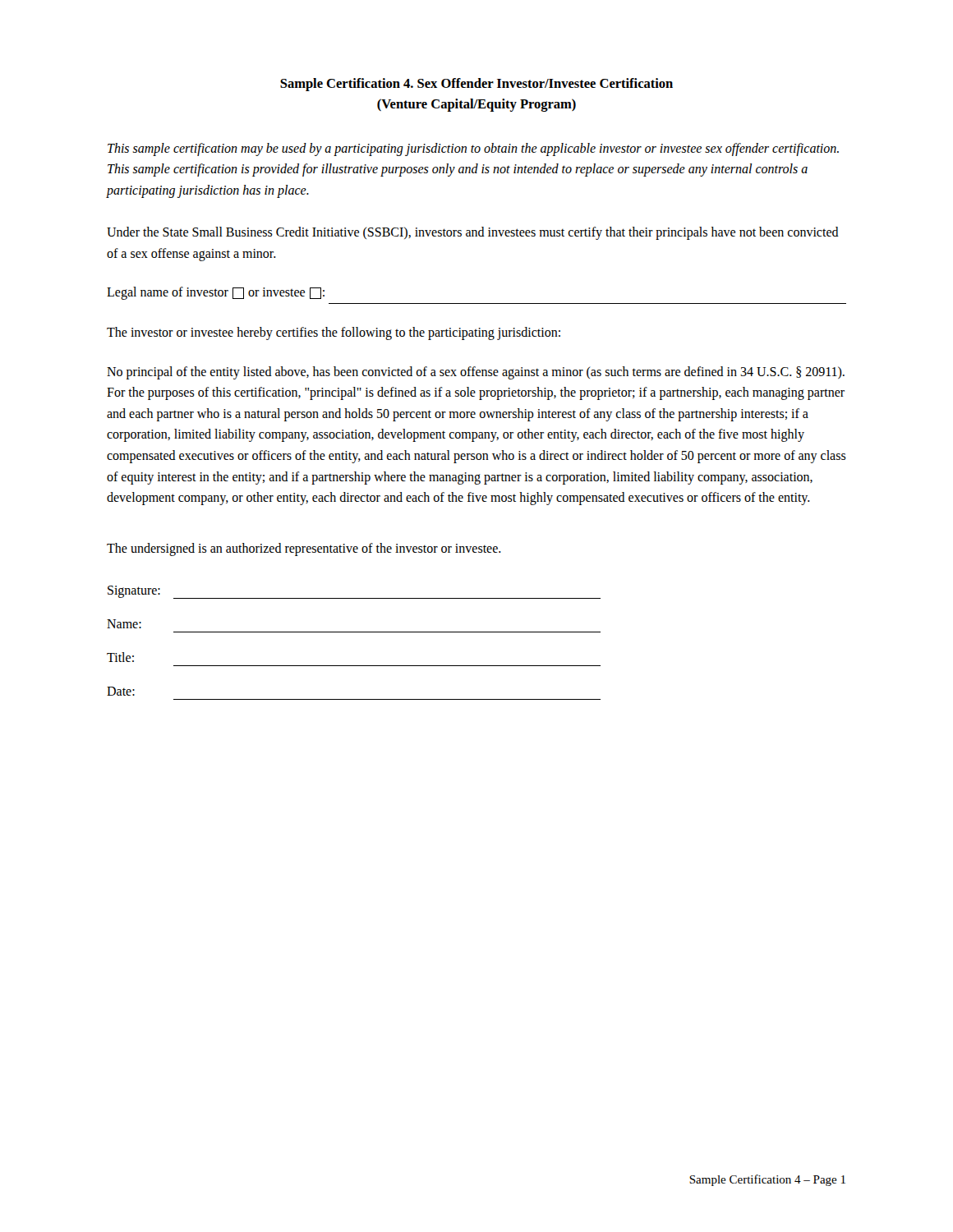Navigate to the passage starting "Legal name of investor or investee :"
This screenshot has width=953, height=1232.
click(476, 293)
